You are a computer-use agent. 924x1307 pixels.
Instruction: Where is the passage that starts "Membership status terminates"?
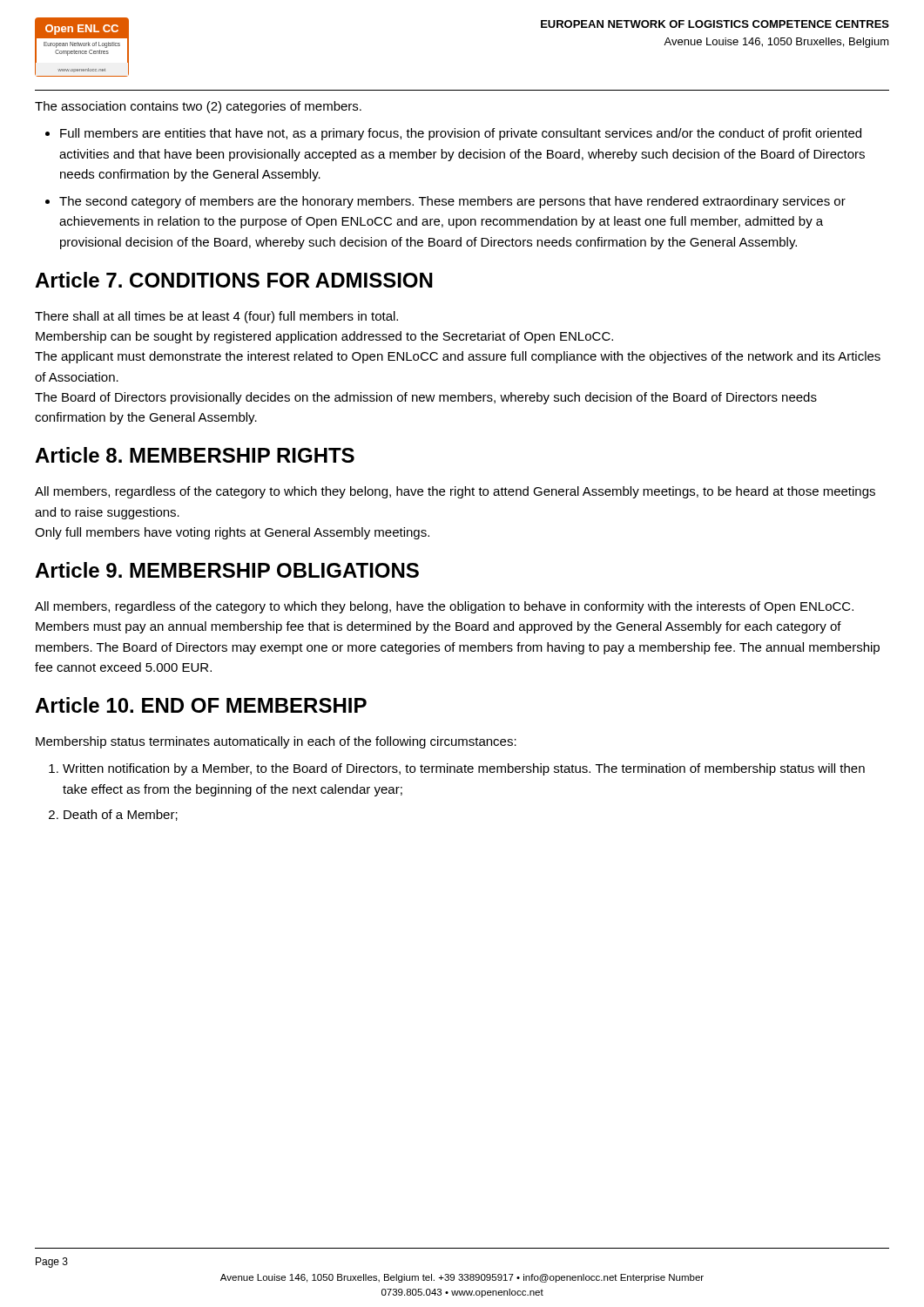pos(276,741)
